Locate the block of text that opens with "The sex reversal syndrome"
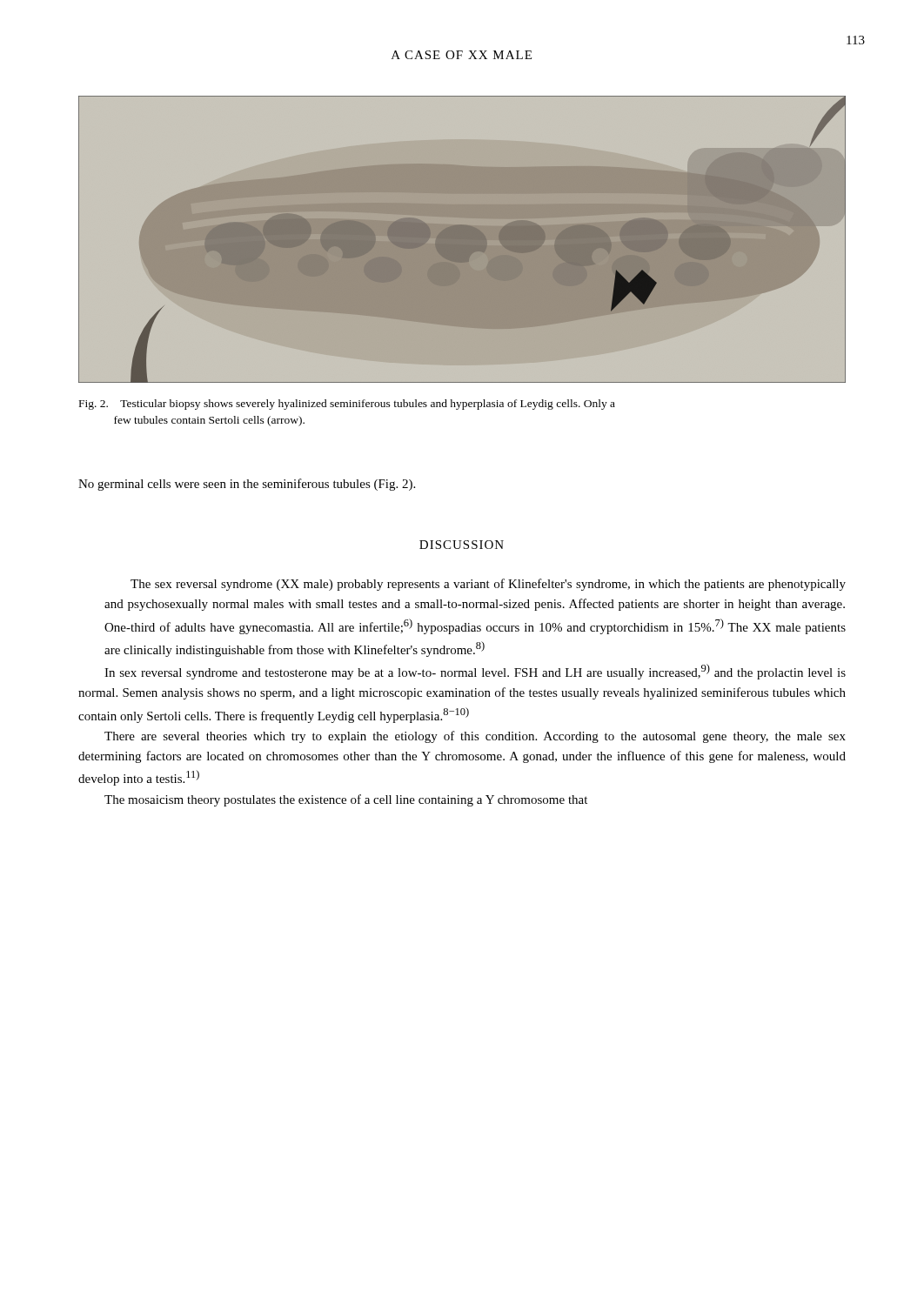 point(462,692)
